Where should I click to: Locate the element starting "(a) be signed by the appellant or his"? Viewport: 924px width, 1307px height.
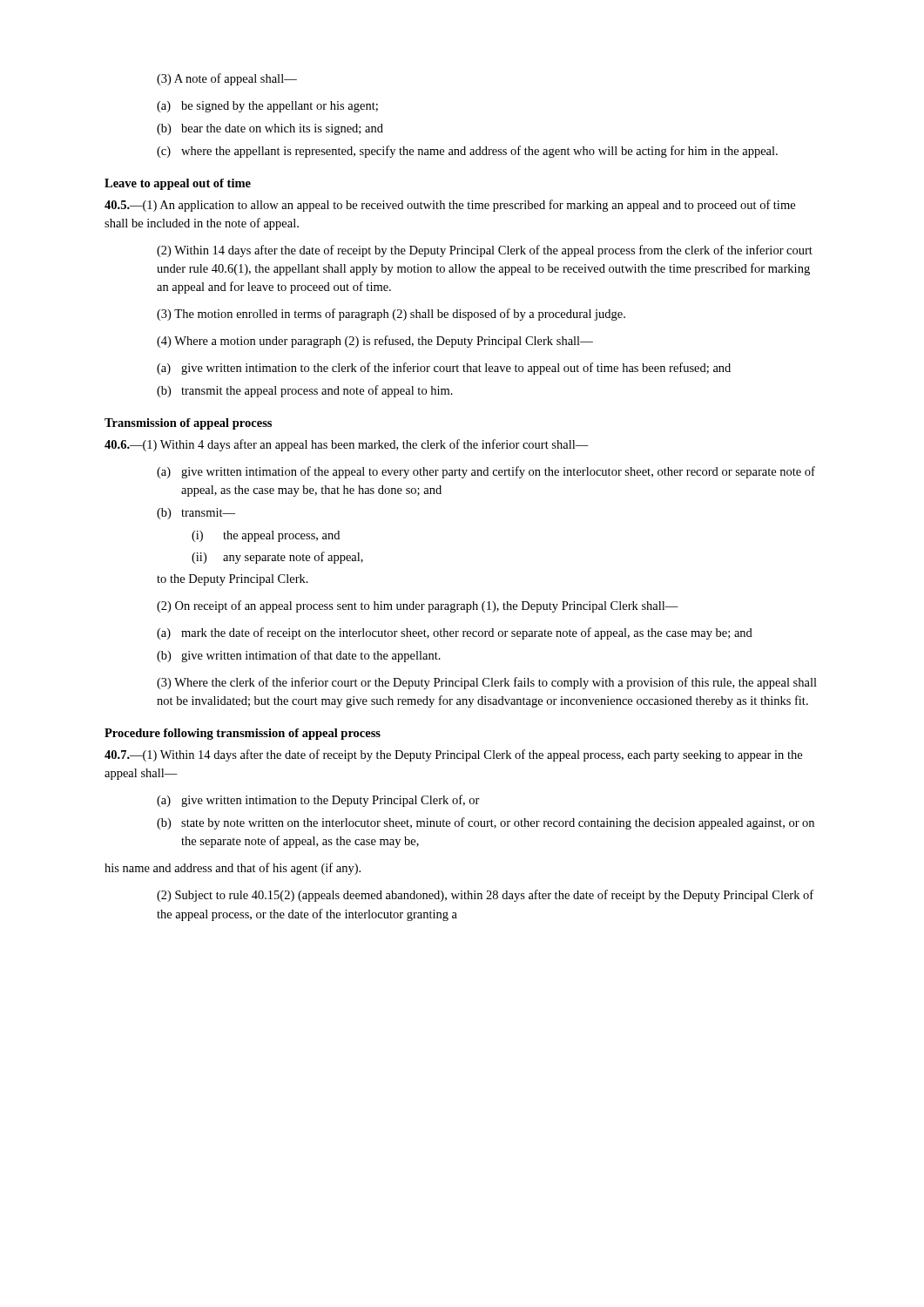[x=268, y=106]
